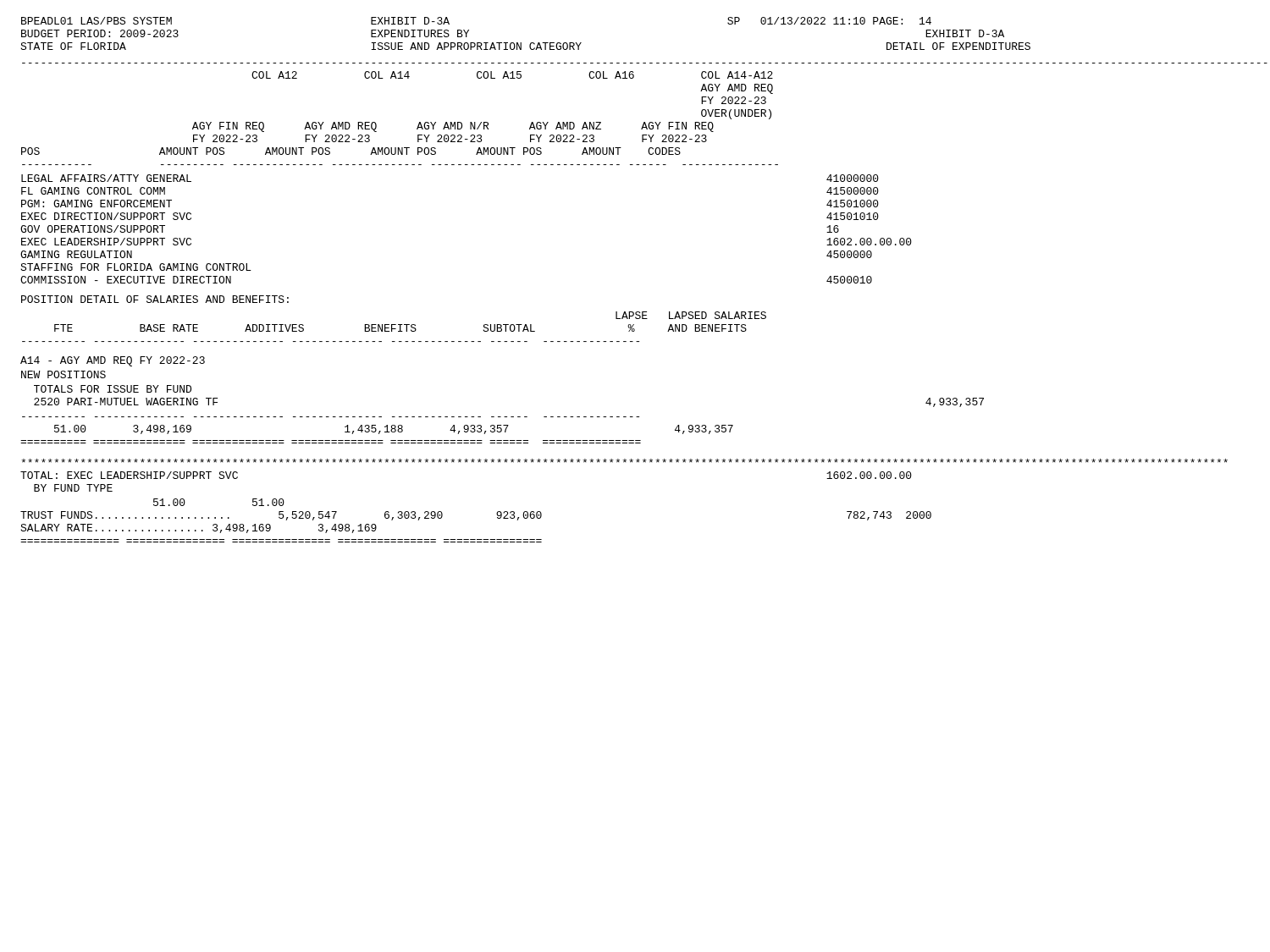This screenshot has height=952, width=1270.
Task: Locate the element starting "POSITION DETAIL OF"
Action: (x=635, y=300)
